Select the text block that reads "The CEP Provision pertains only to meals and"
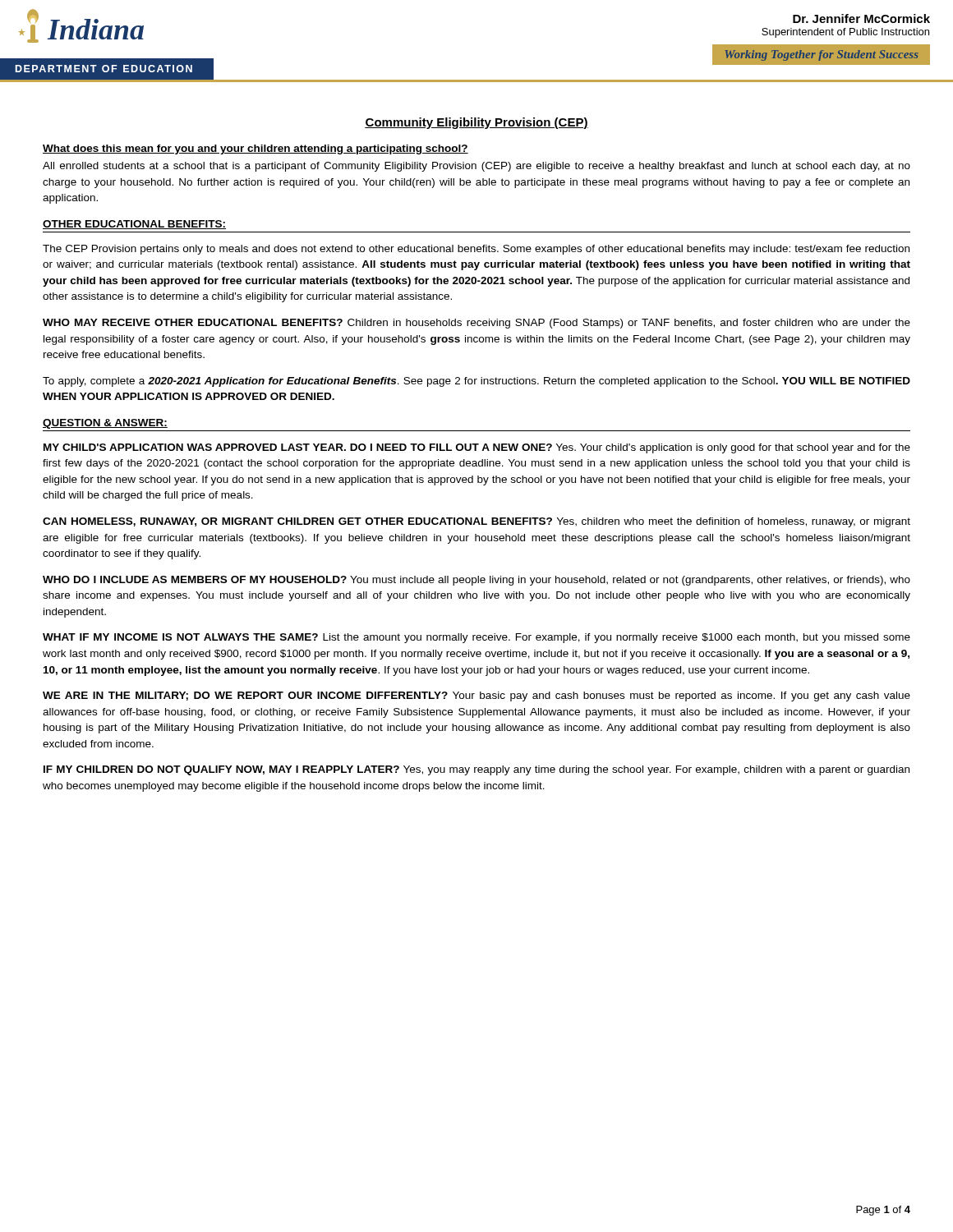953x1232 pixels. click(x=476, y=272)
